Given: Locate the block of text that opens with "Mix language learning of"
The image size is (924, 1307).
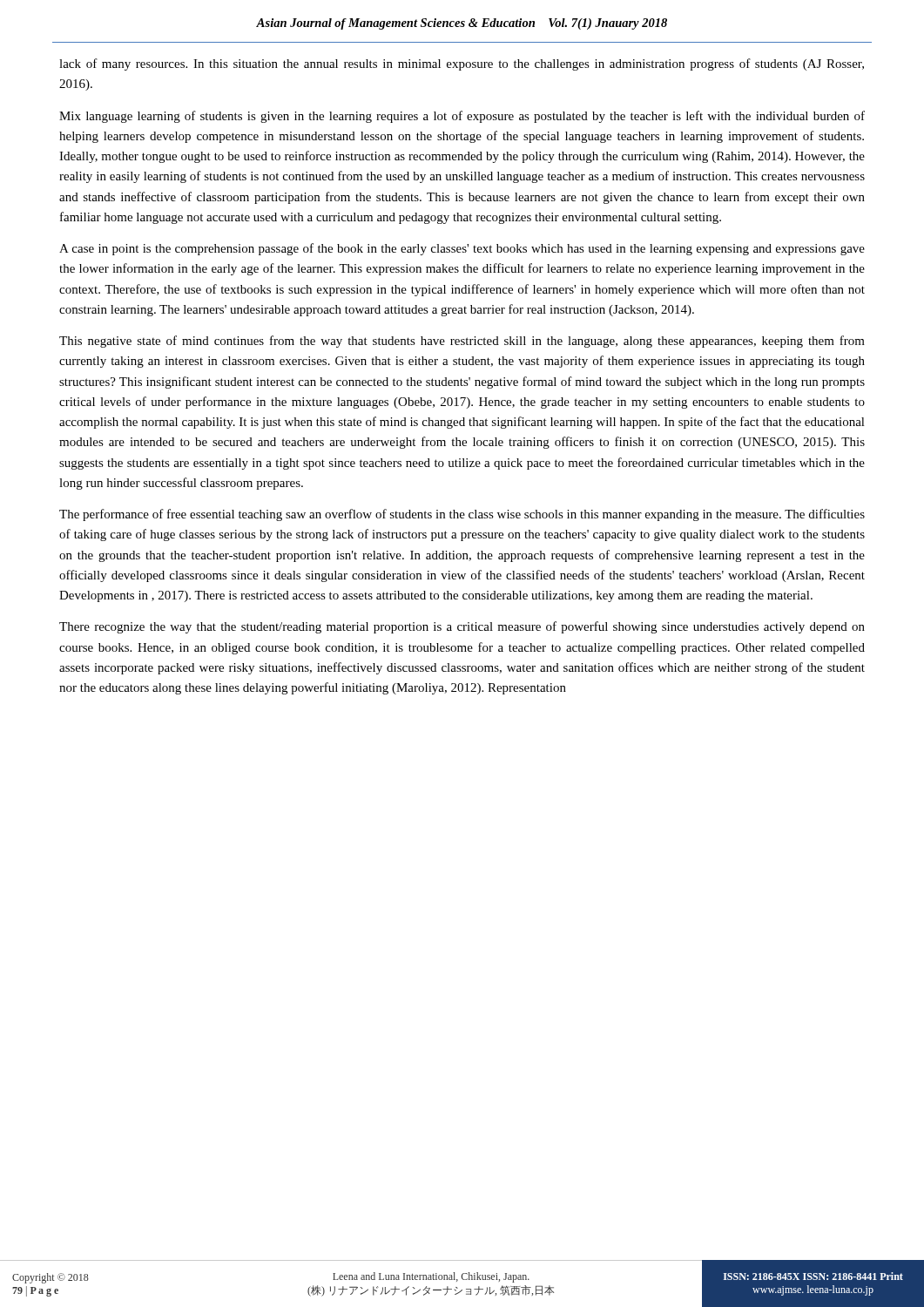Looking at the screenshot, I should [462, 167].
